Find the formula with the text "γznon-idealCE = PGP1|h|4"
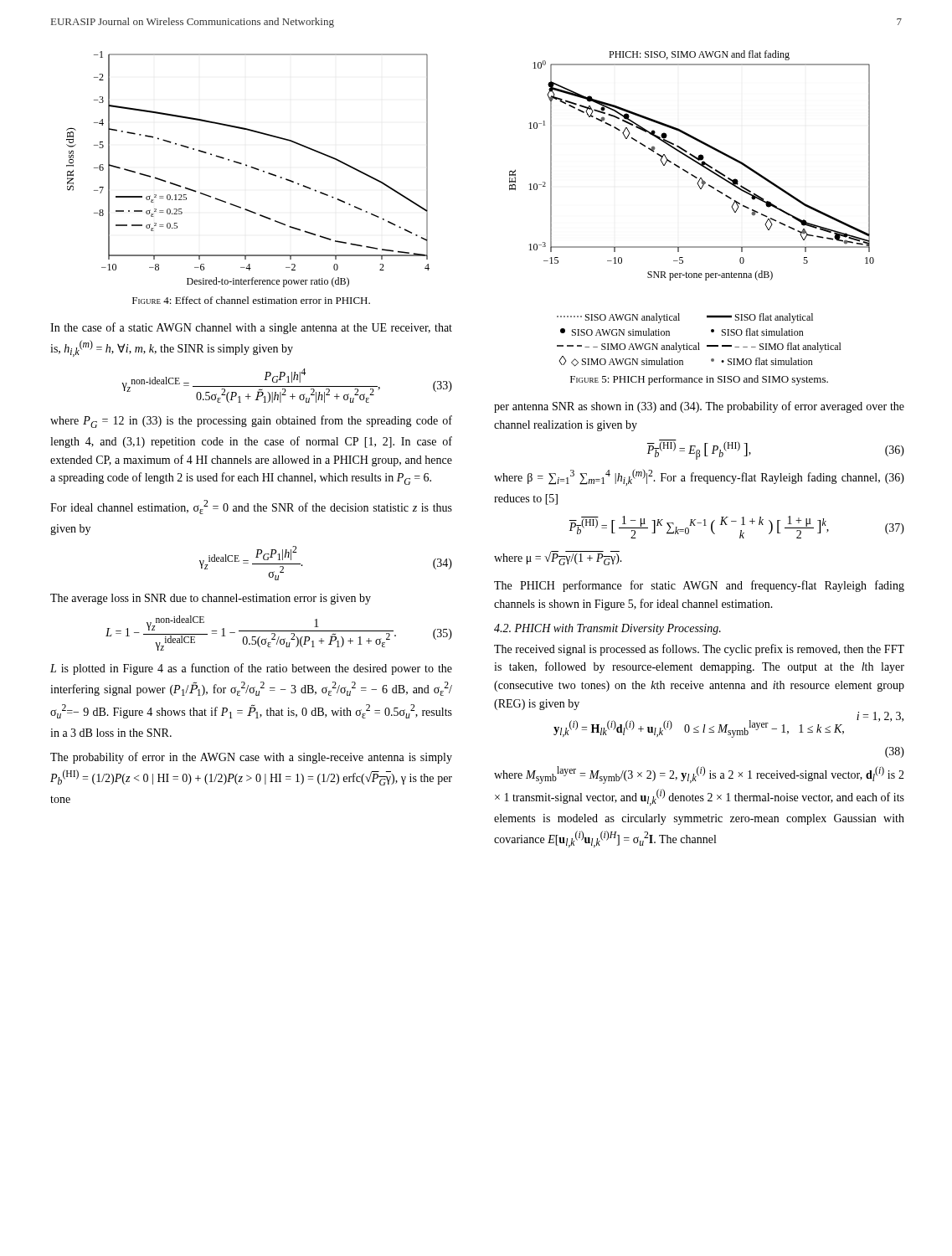The width and height of the screenshot is (952, 1256). (x=287, y=386)
